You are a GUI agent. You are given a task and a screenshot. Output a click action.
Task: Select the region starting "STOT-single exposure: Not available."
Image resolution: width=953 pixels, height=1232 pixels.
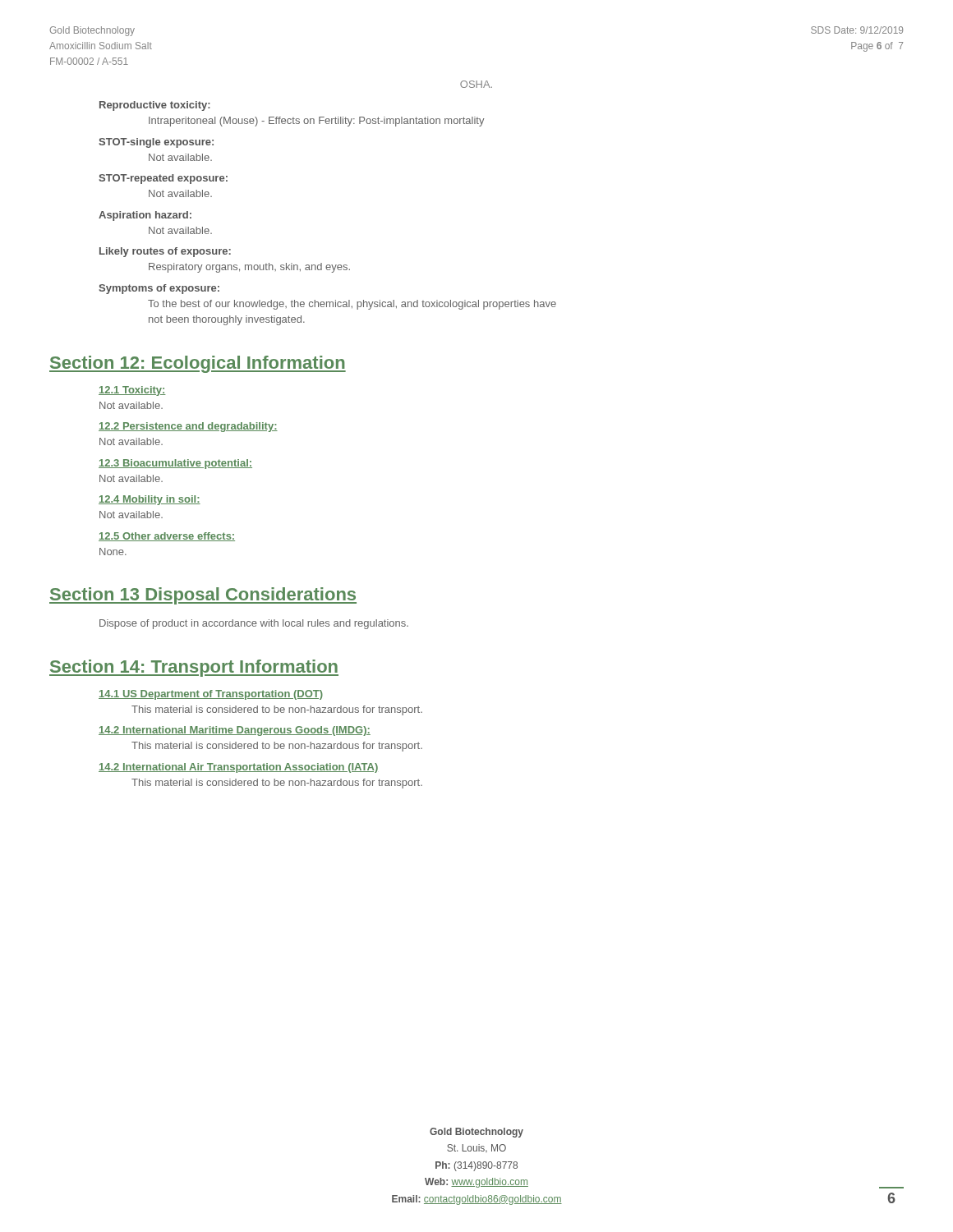click(156, 143)
